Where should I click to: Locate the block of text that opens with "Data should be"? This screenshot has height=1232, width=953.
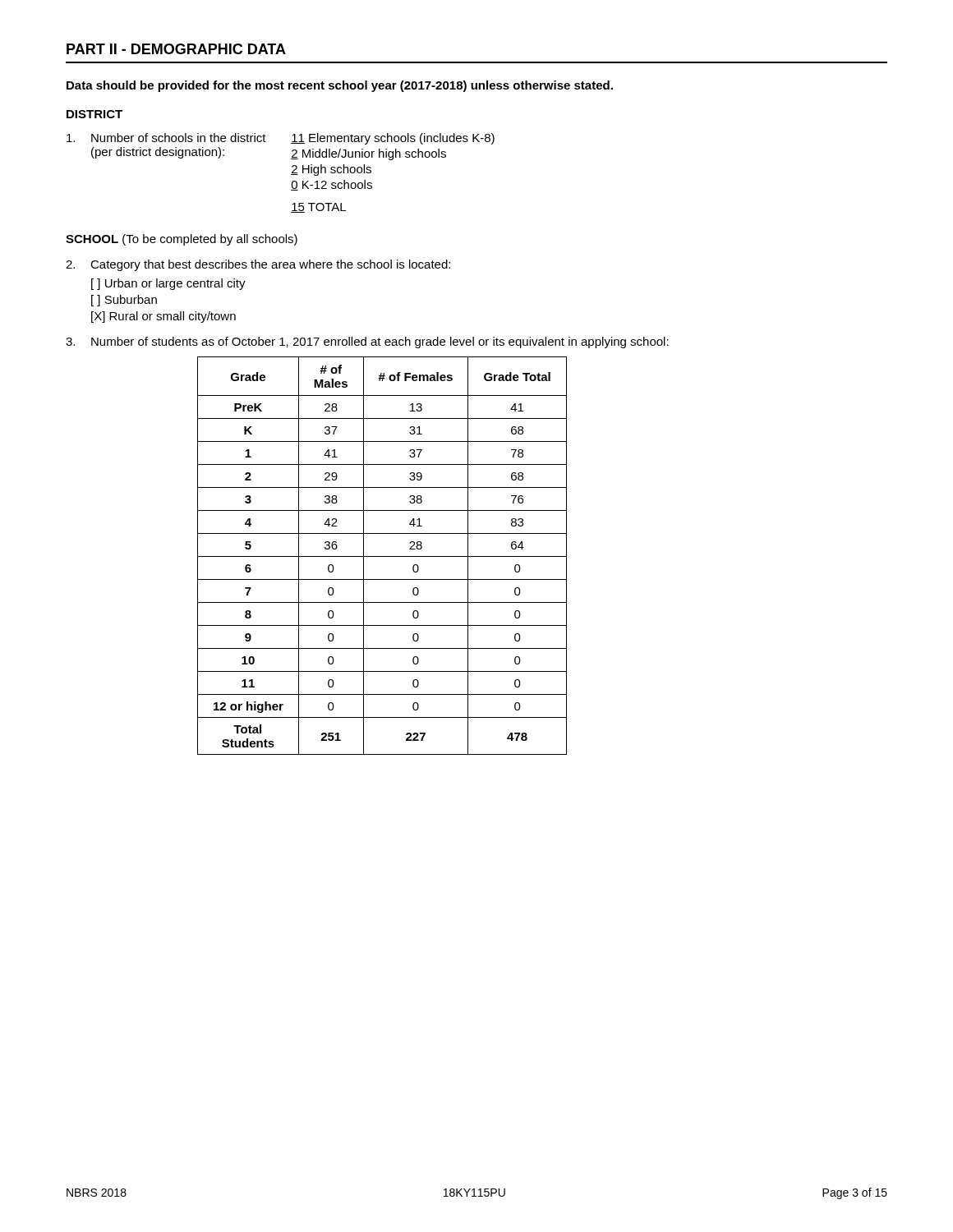tap(340, 85)
